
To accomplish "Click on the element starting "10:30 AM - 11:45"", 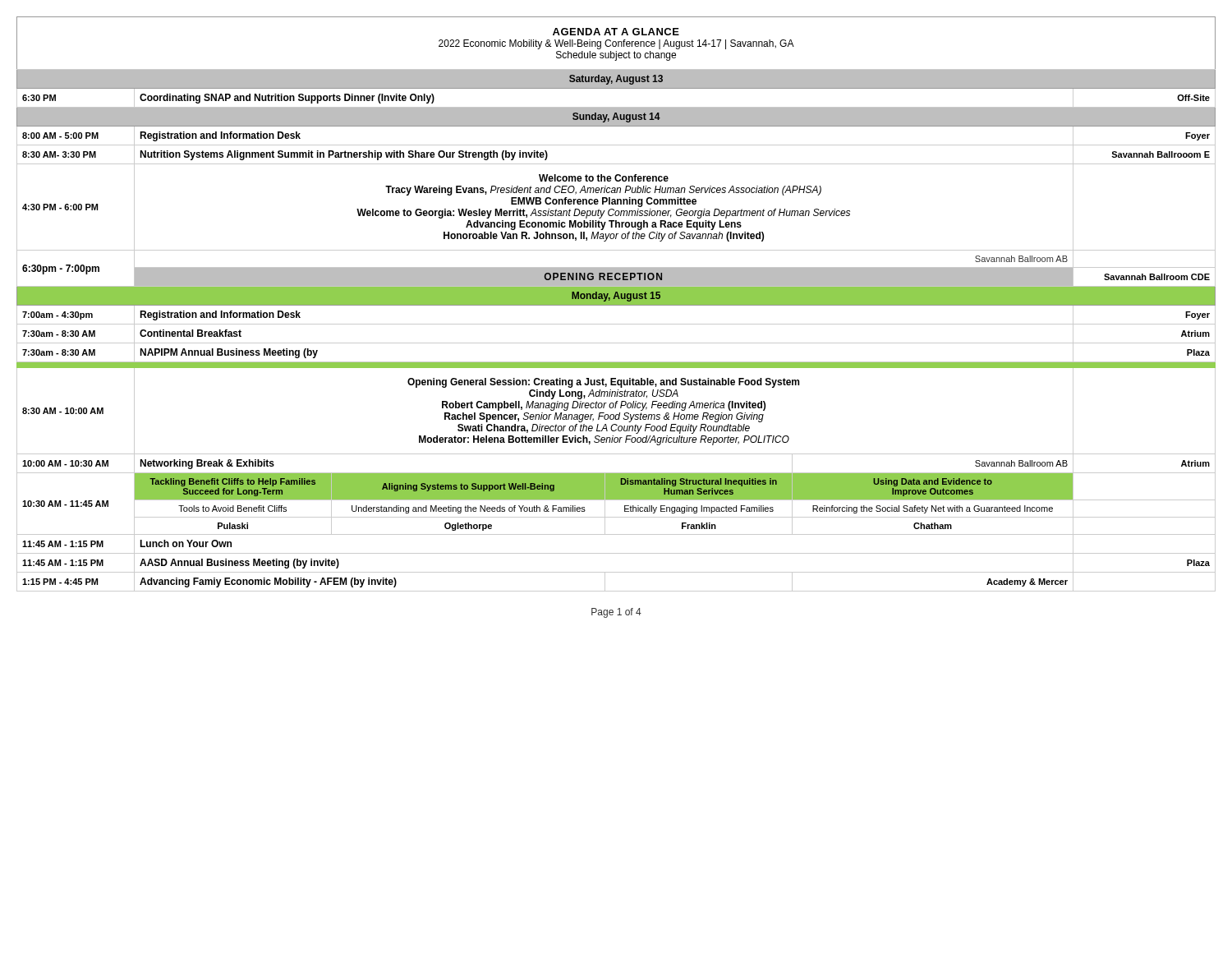I will pos(66,504).
